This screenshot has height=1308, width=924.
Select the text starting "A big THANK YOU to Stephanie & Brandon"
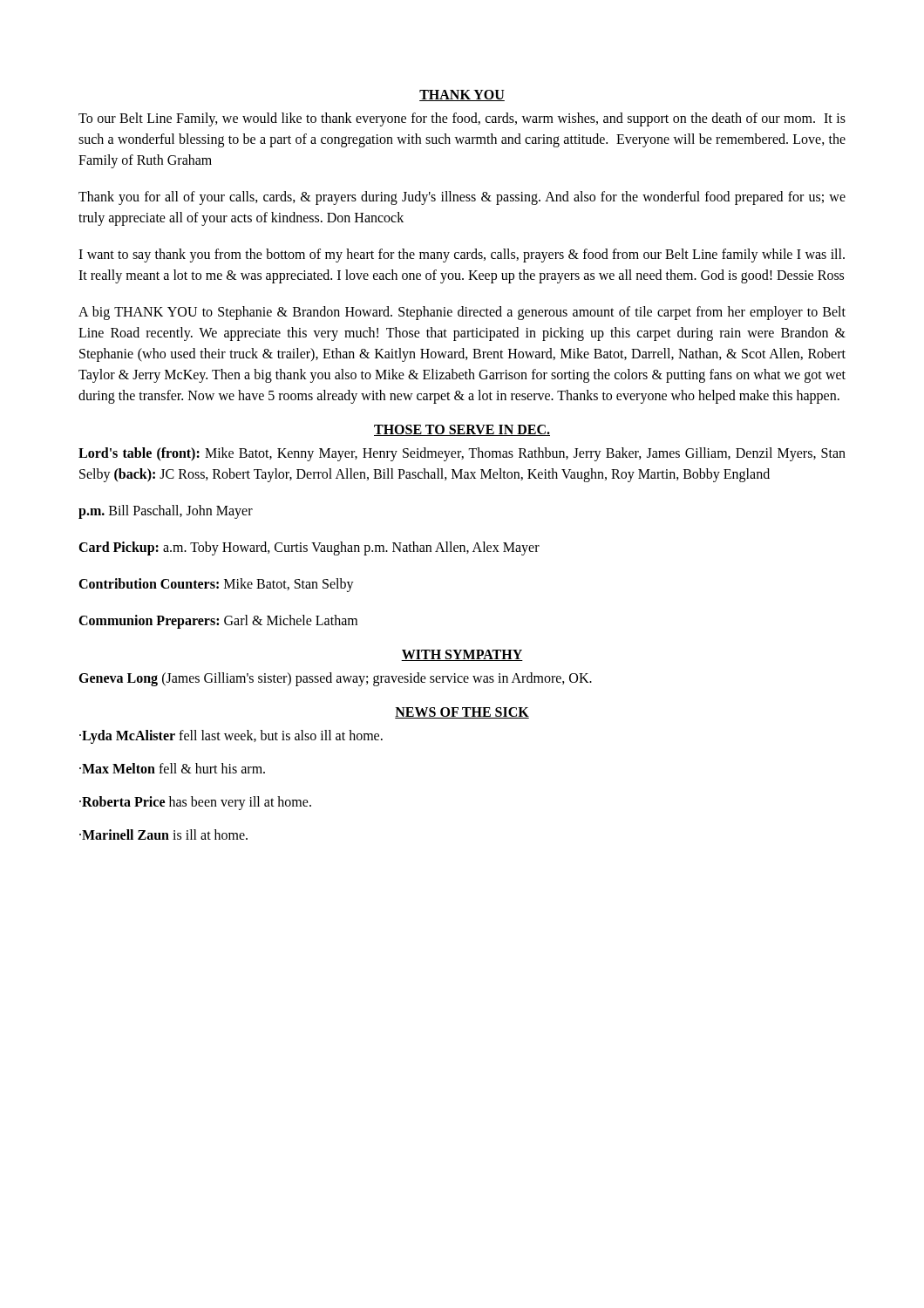coord(462,354)
